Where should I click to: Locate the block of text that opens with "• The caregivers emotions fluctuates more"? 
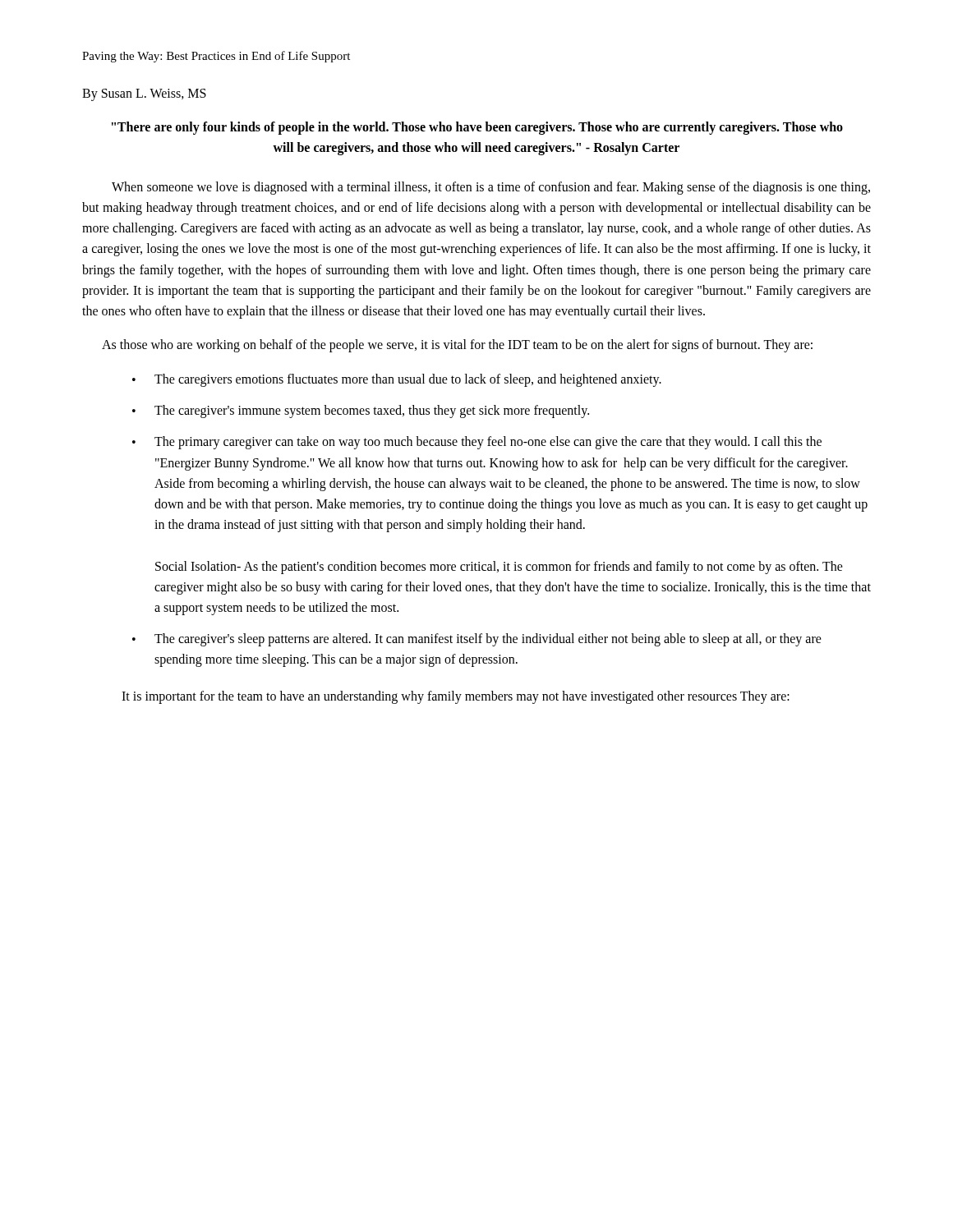point(501,379)
